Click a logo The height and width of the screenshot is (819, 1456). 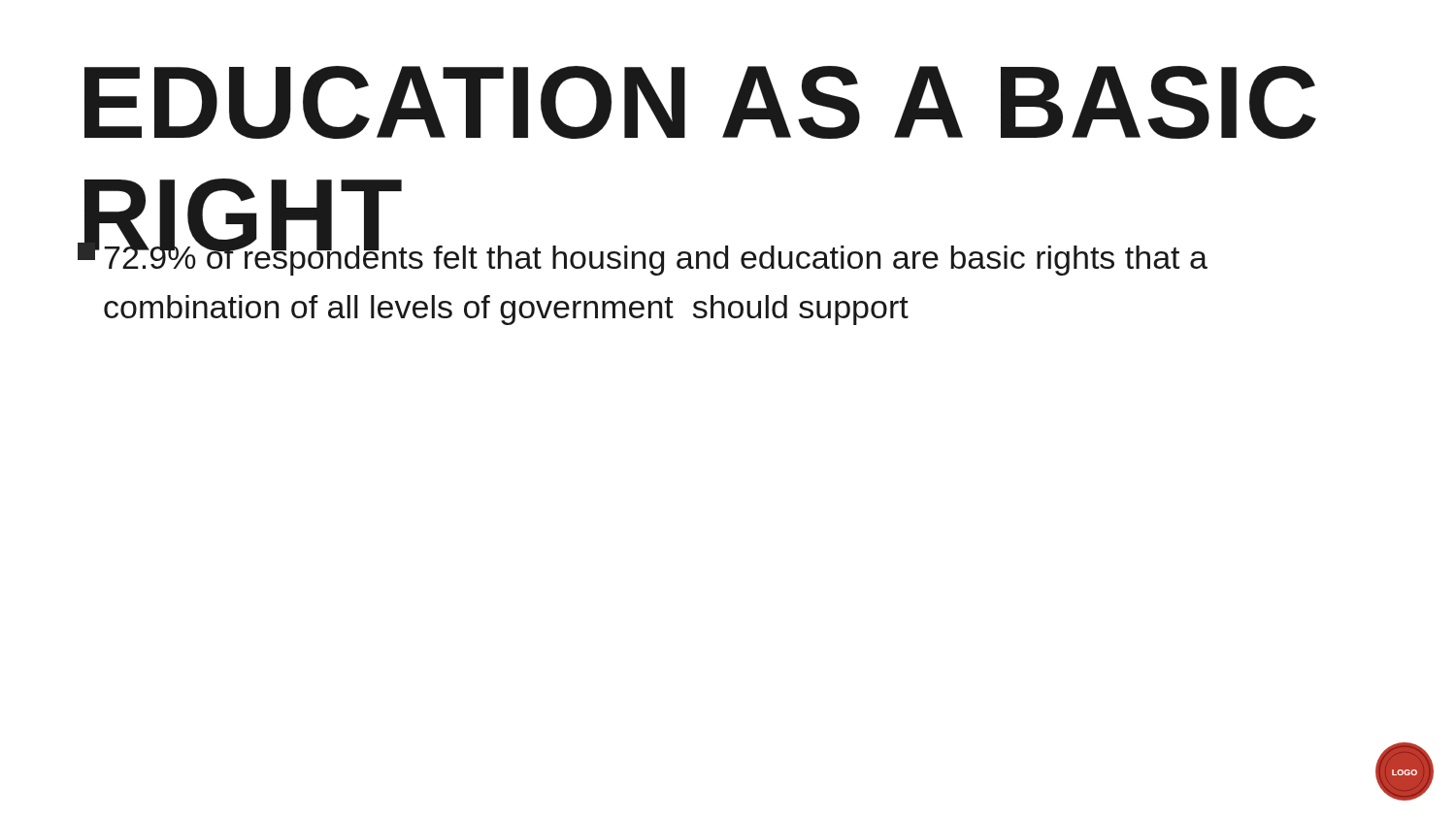point(1405,771)
